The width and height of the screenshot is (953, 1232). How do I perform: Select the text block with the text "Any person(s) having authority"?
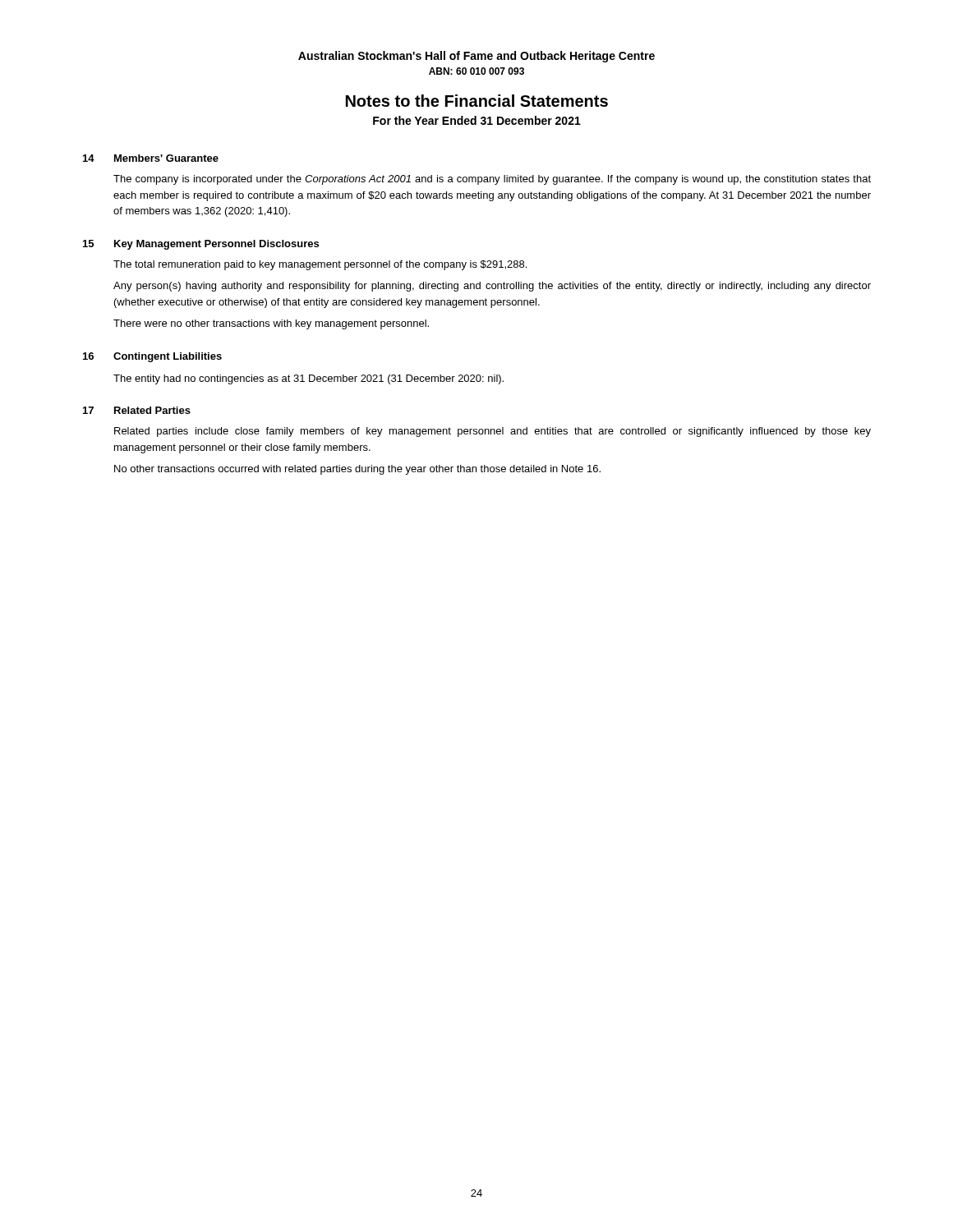pos(492,293)
